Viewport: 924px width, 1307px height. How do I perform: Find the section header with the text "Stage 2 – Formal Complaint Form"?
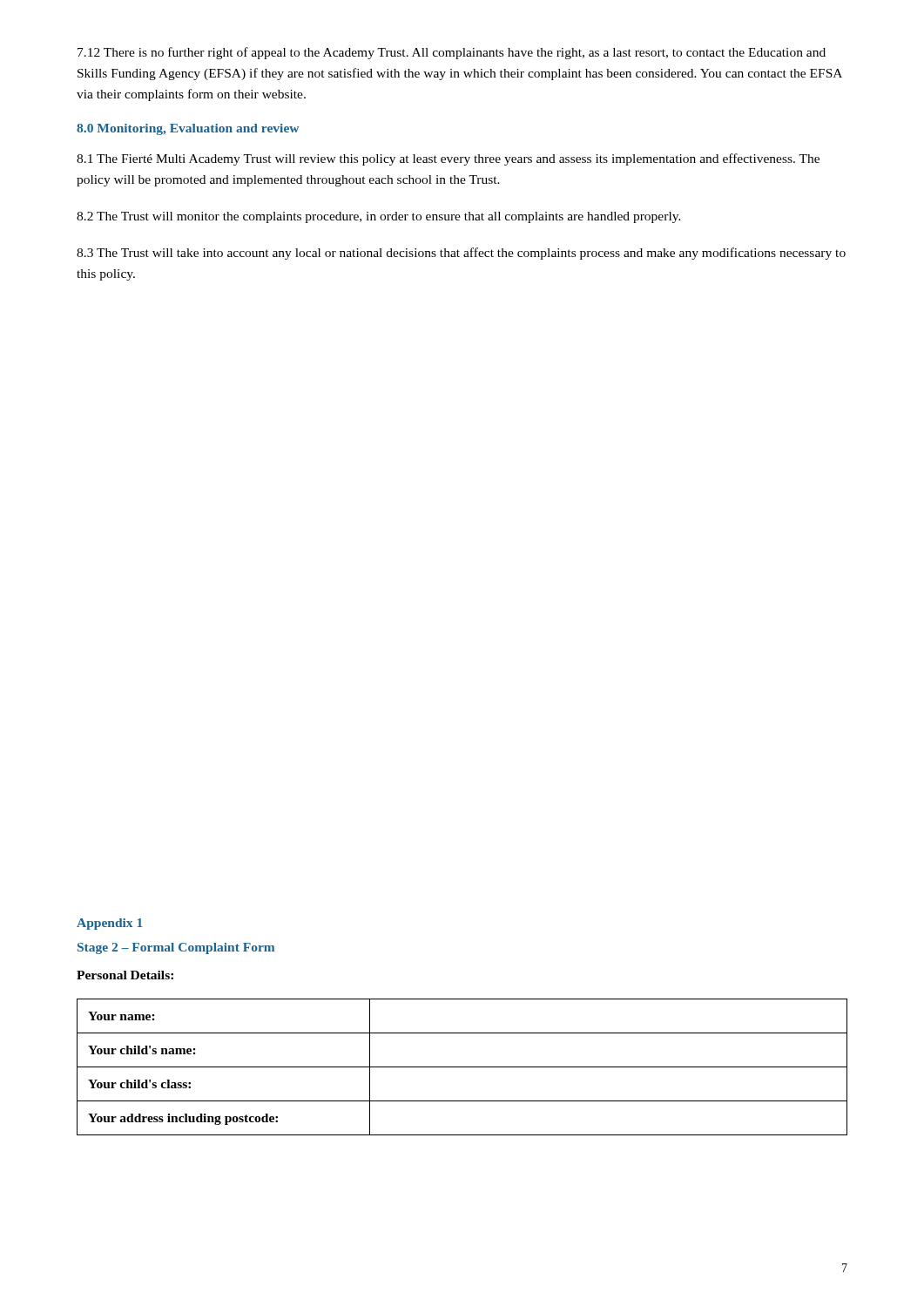pyautogui.click(x=176, y=947)
